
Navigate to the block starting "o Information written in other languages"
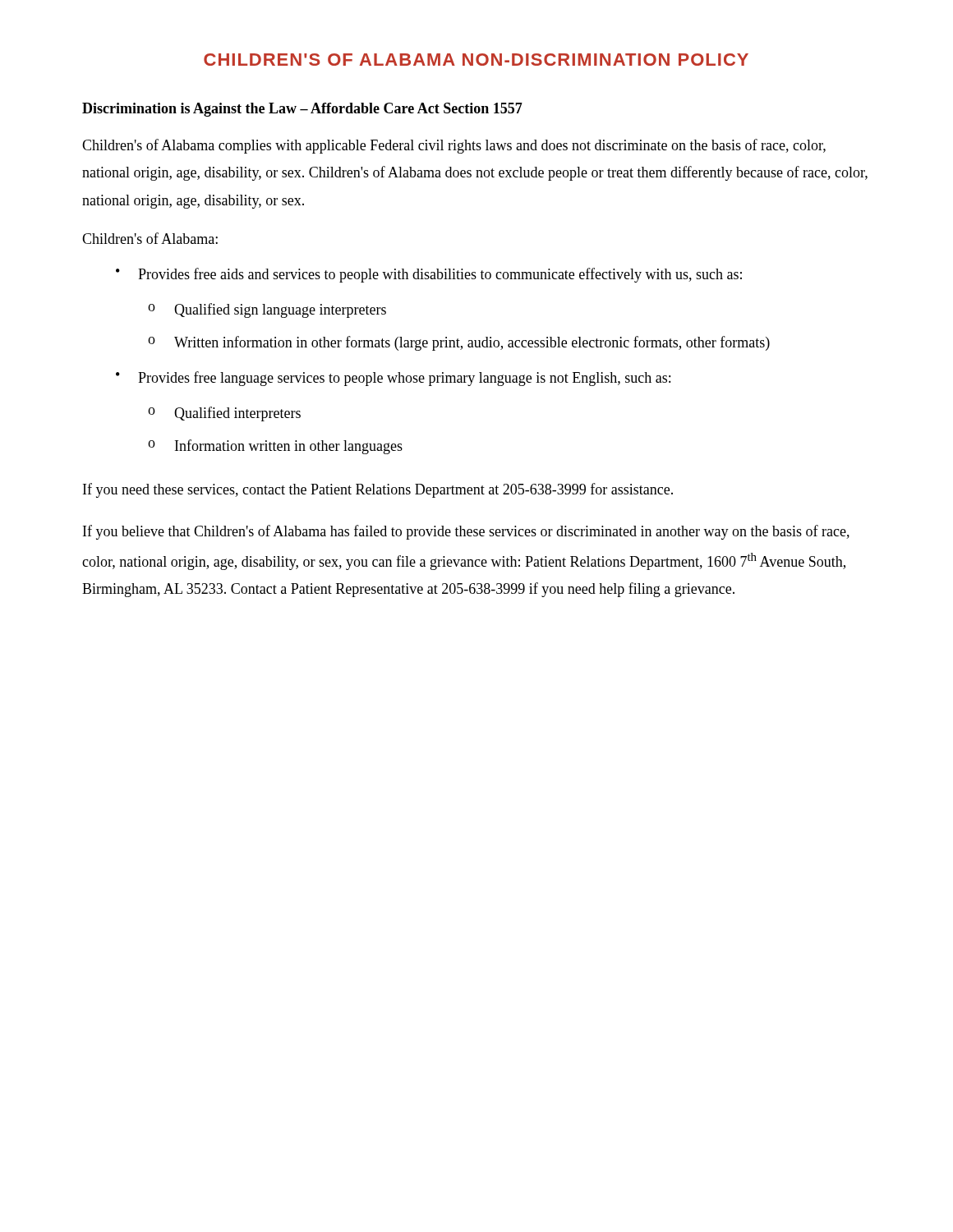point(275,446)
